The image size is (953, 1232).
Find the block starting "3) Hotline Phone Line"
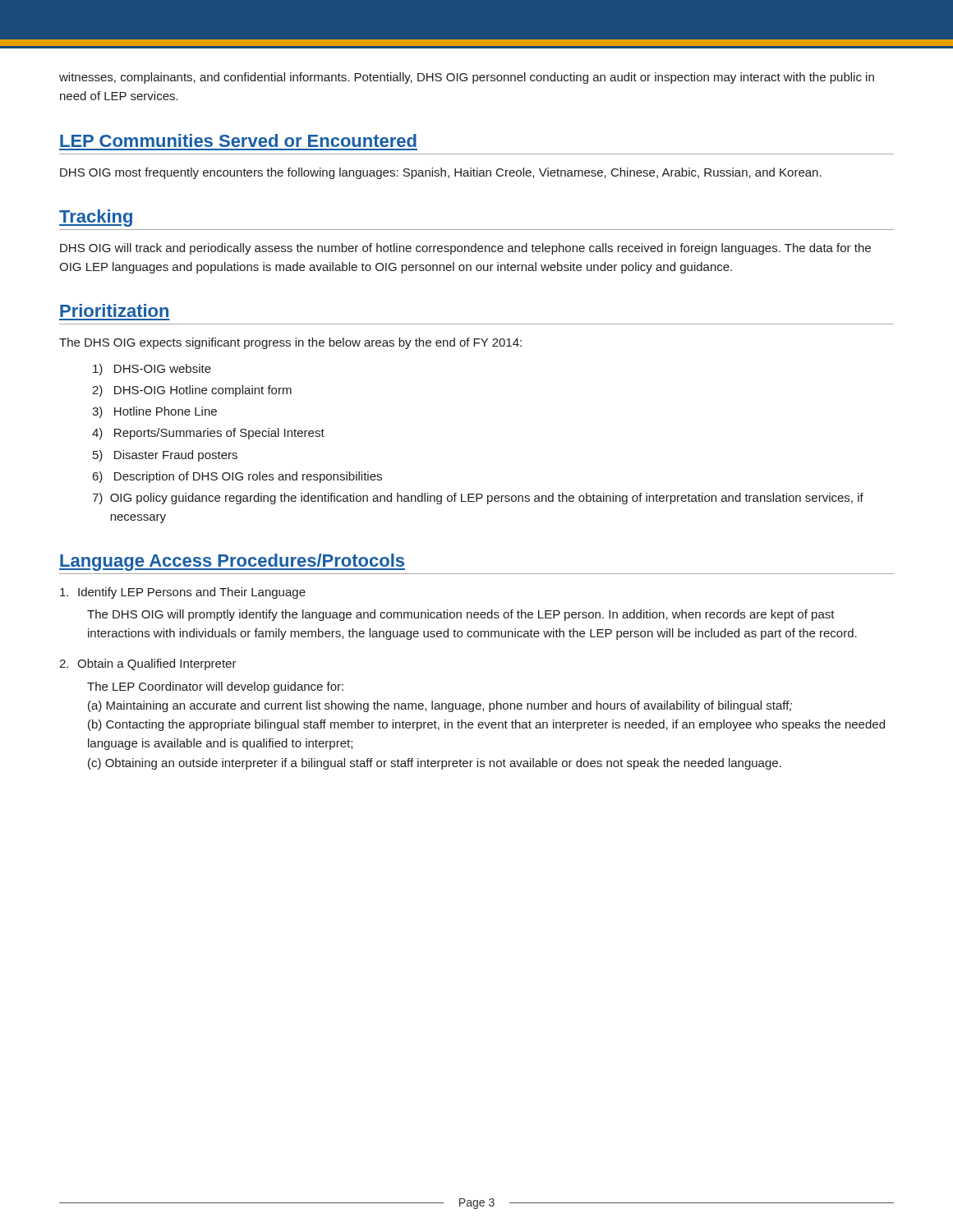pyautogui.click(x=155, y=411)
